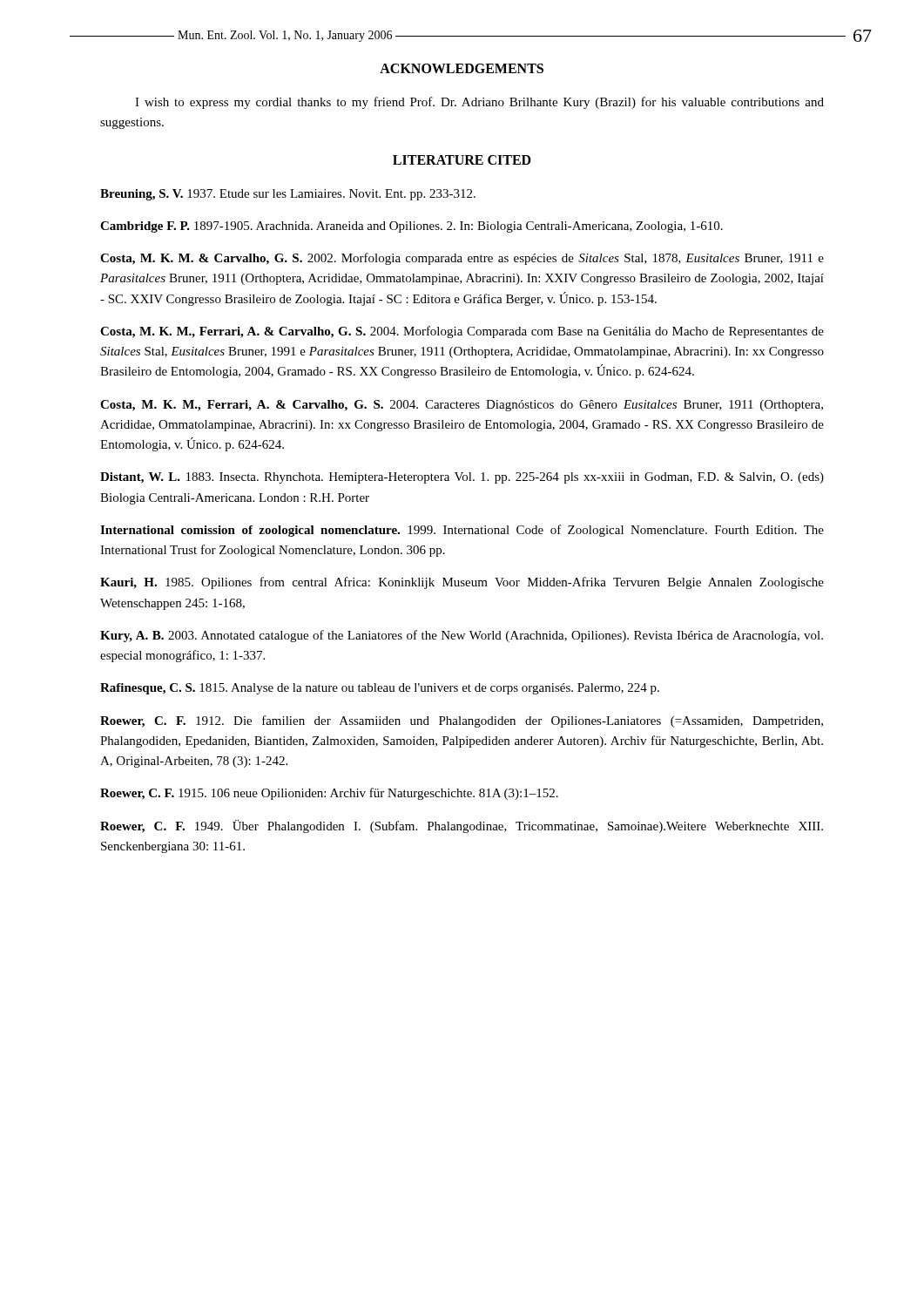Image resolution: width=924 pixels, height=1307 pixels.
Task: Find the element starting "Roewer, C. F. 1912. Die familien"
Action: coord(462,740)
